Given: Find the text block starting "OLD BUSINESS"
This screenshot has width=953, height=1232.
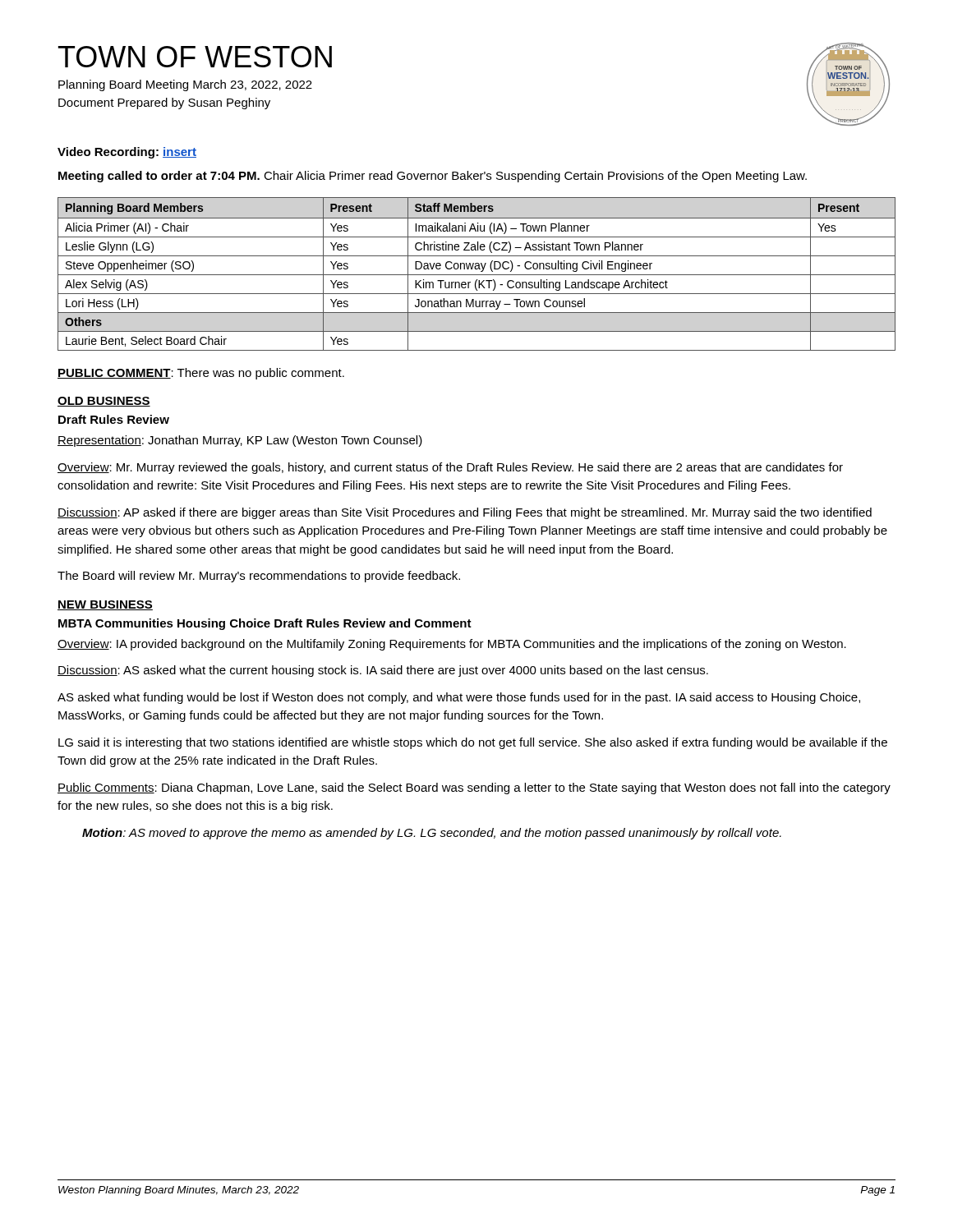Looking at the screenshot, I should point(104,400).
